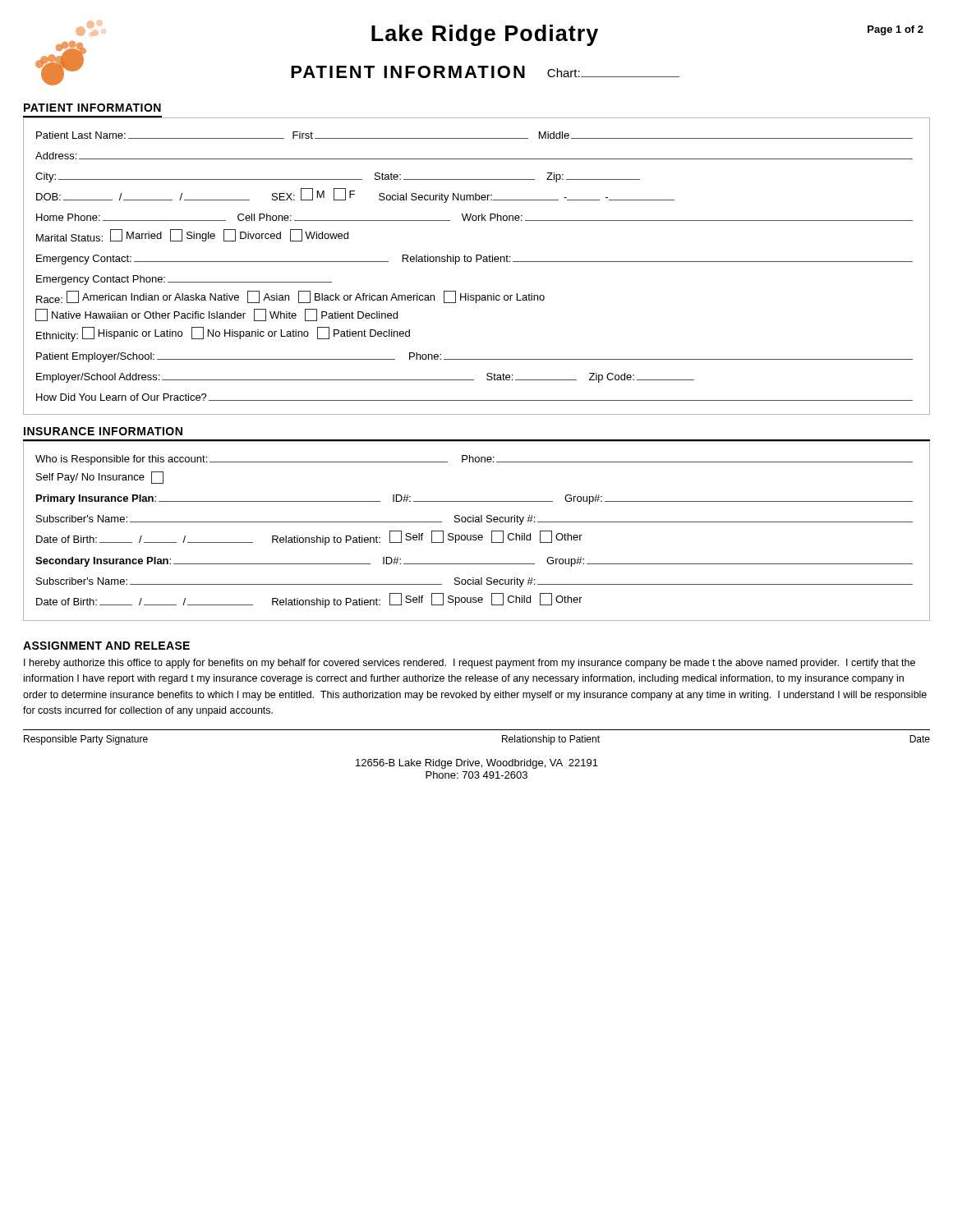Click on the text block containing "Ethnicity: Hispanic or"
Image resolution: width=953 pixels, height=1232 pixels.
[x=223, y=334]
